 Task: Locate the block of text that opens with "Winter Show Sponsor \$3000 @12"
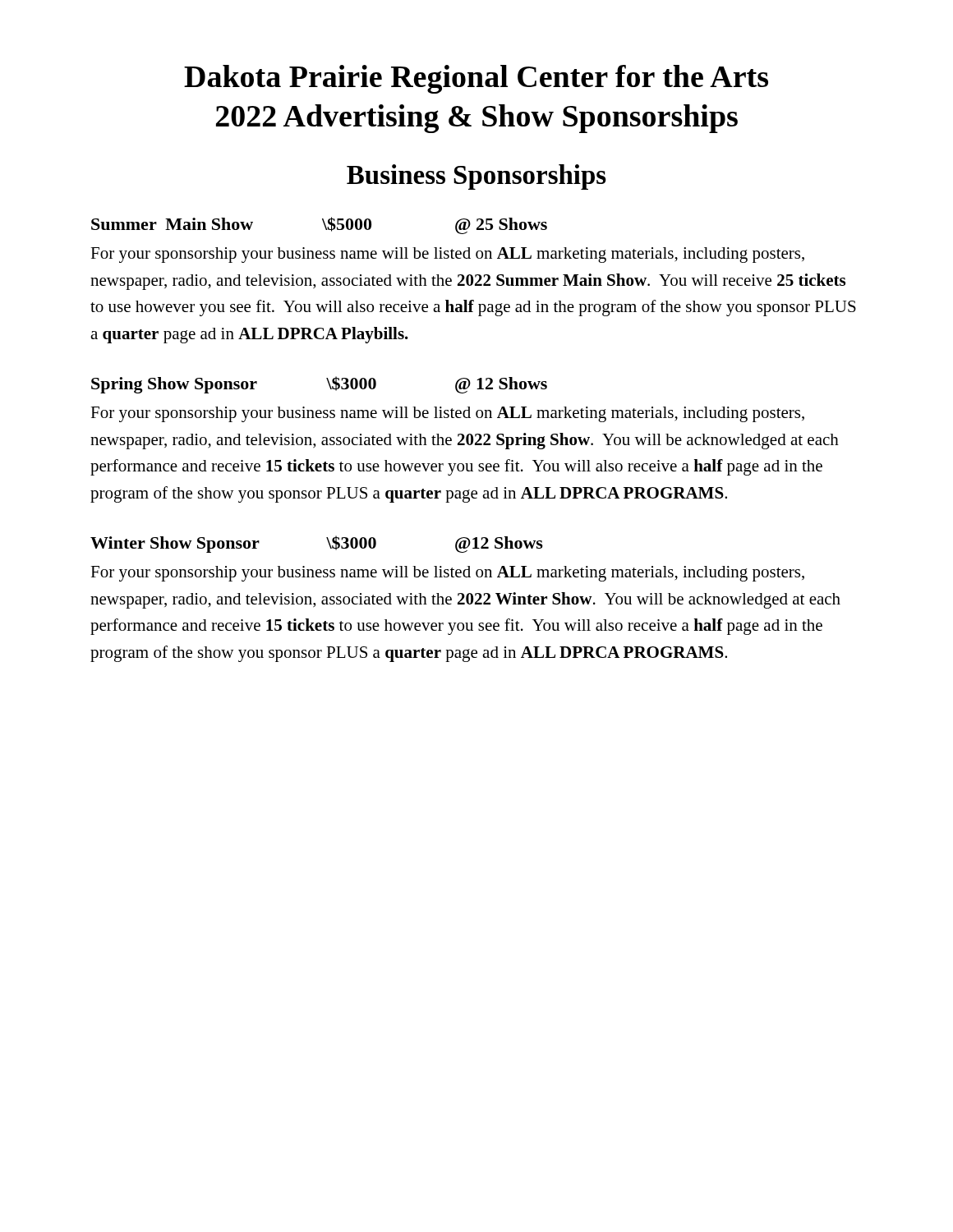coord(476,599)
